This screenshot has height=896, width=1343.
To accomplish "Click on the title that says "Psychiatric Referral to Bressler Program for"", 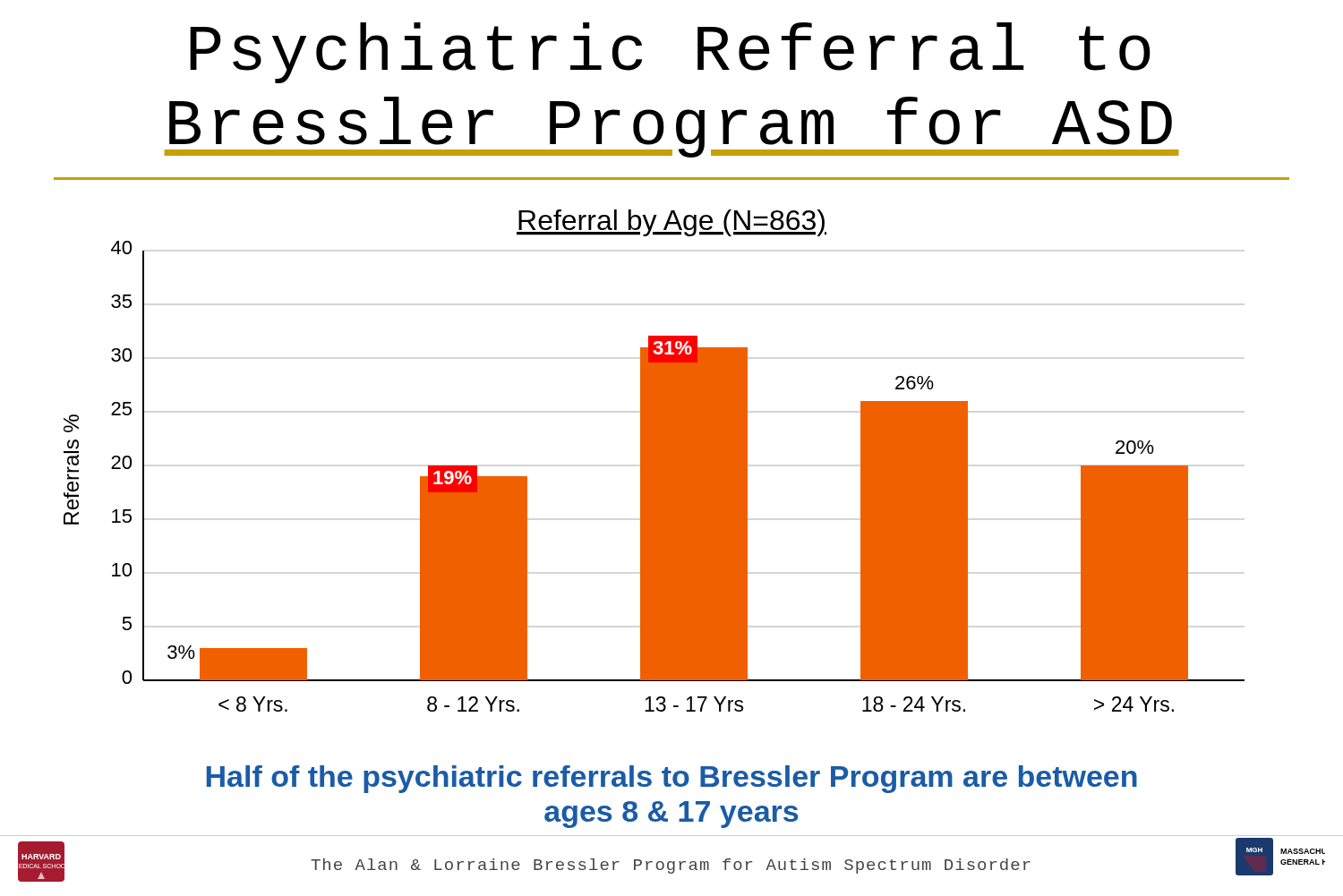I will pyautogui.click(x=672, y=90).
